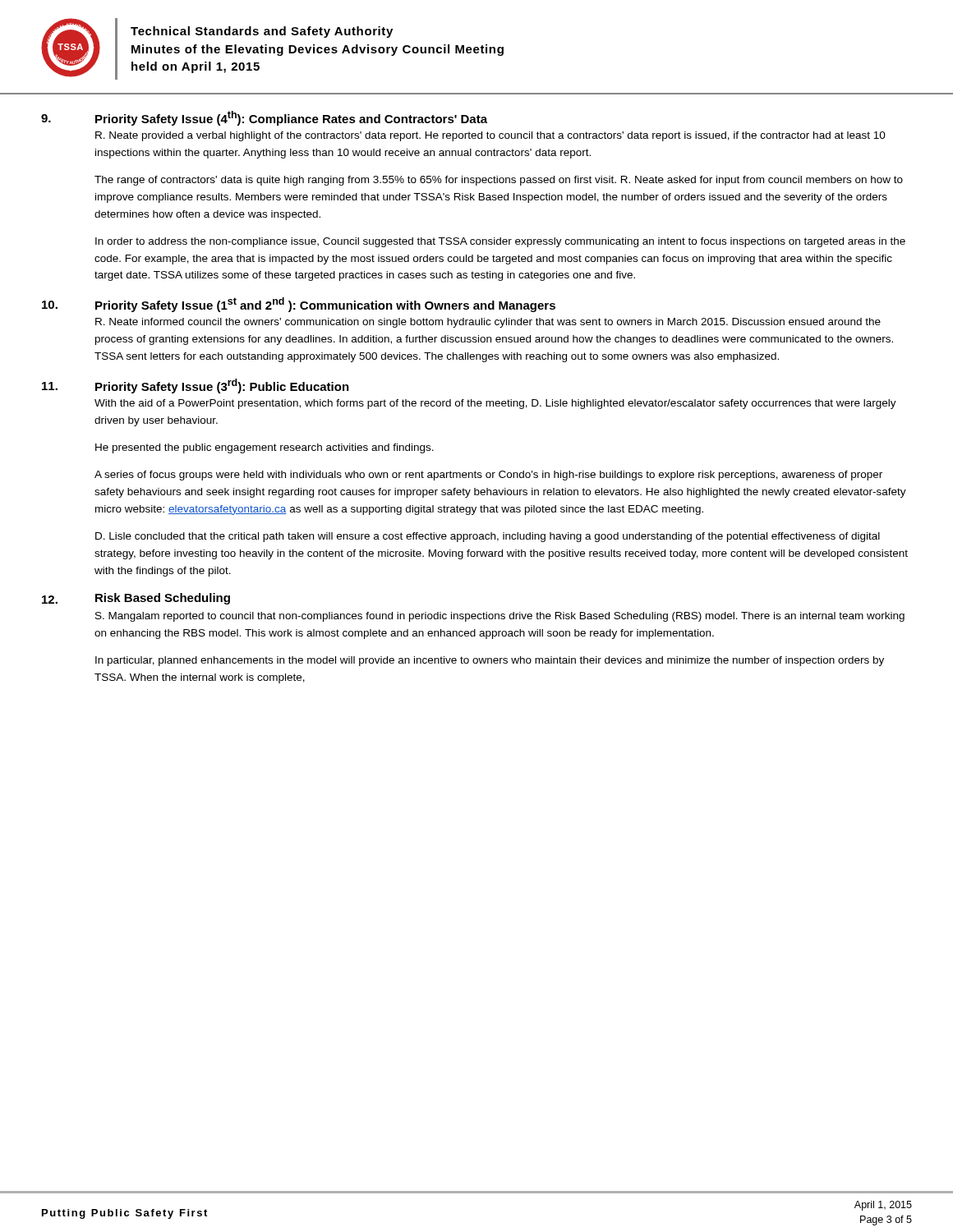Screen dimensions: 1232x953
Task: Locate the section header that opens with "10. Priority Safety Issue (1st and 2nd"
Action: [x=476, y=304]
